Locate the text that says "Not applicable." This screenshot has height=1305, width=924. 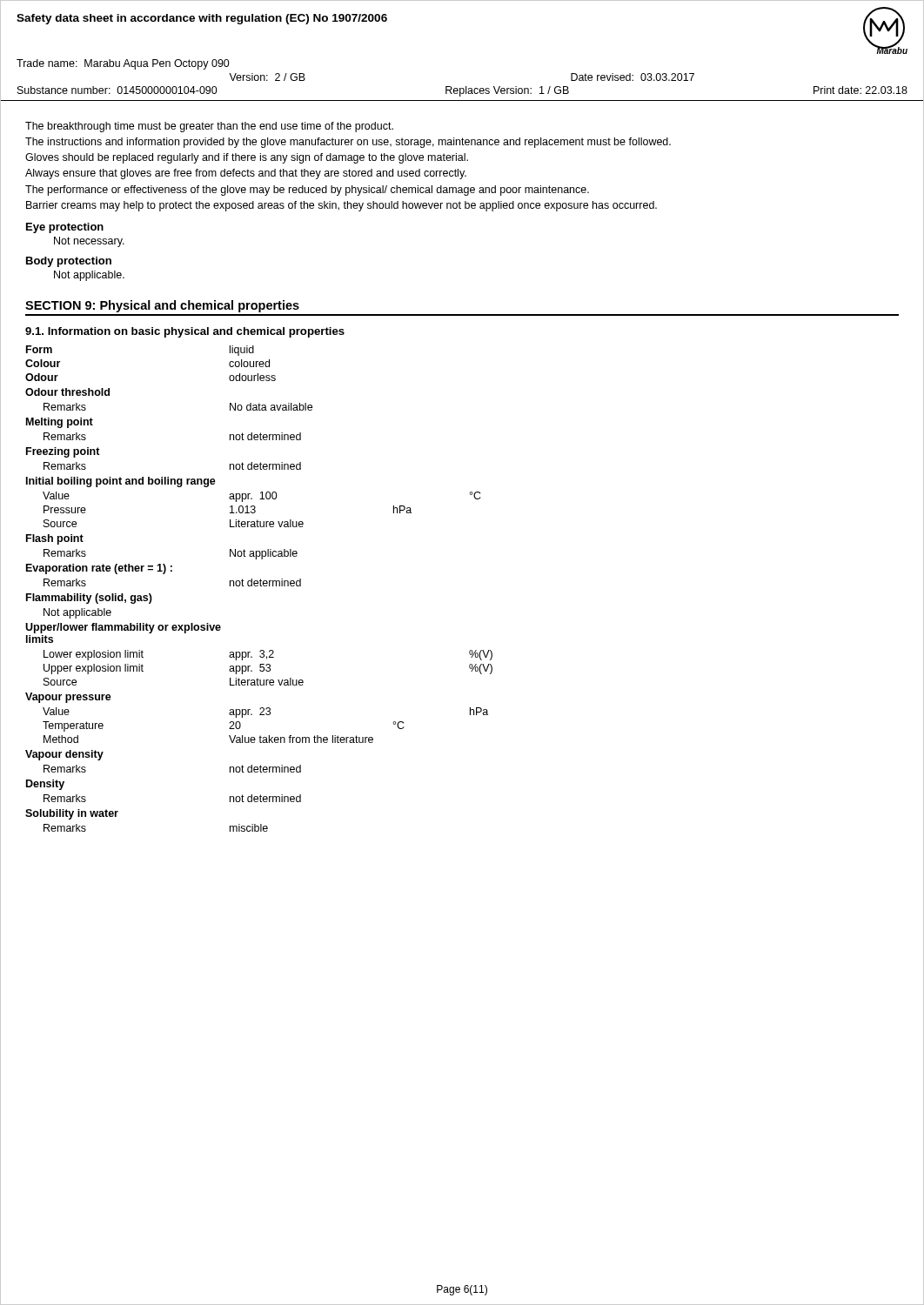tap(89, 275)
